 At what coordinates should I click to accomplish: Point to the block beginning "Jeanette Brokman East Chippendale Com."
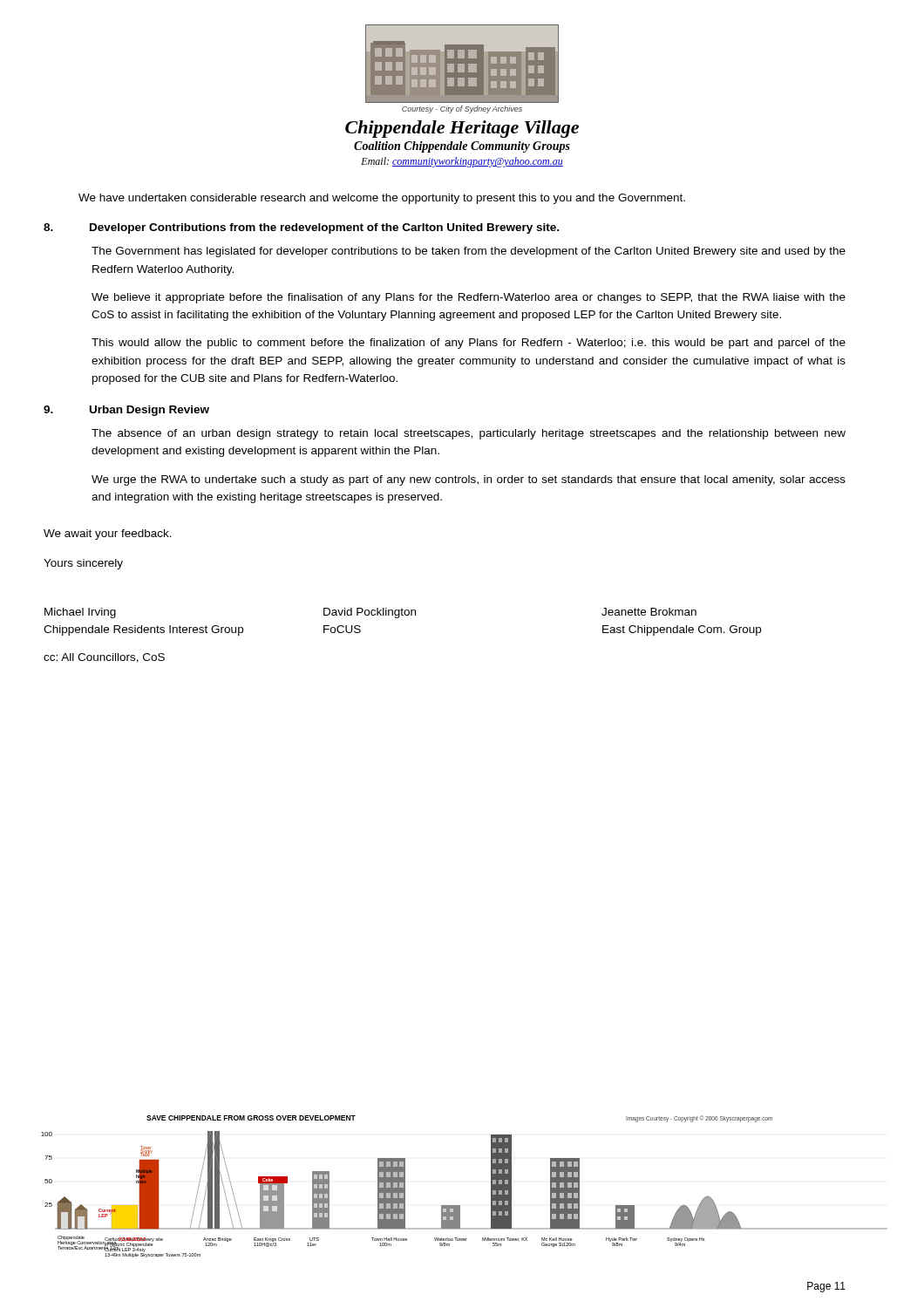pyautogui.click(x=682, y=620)
